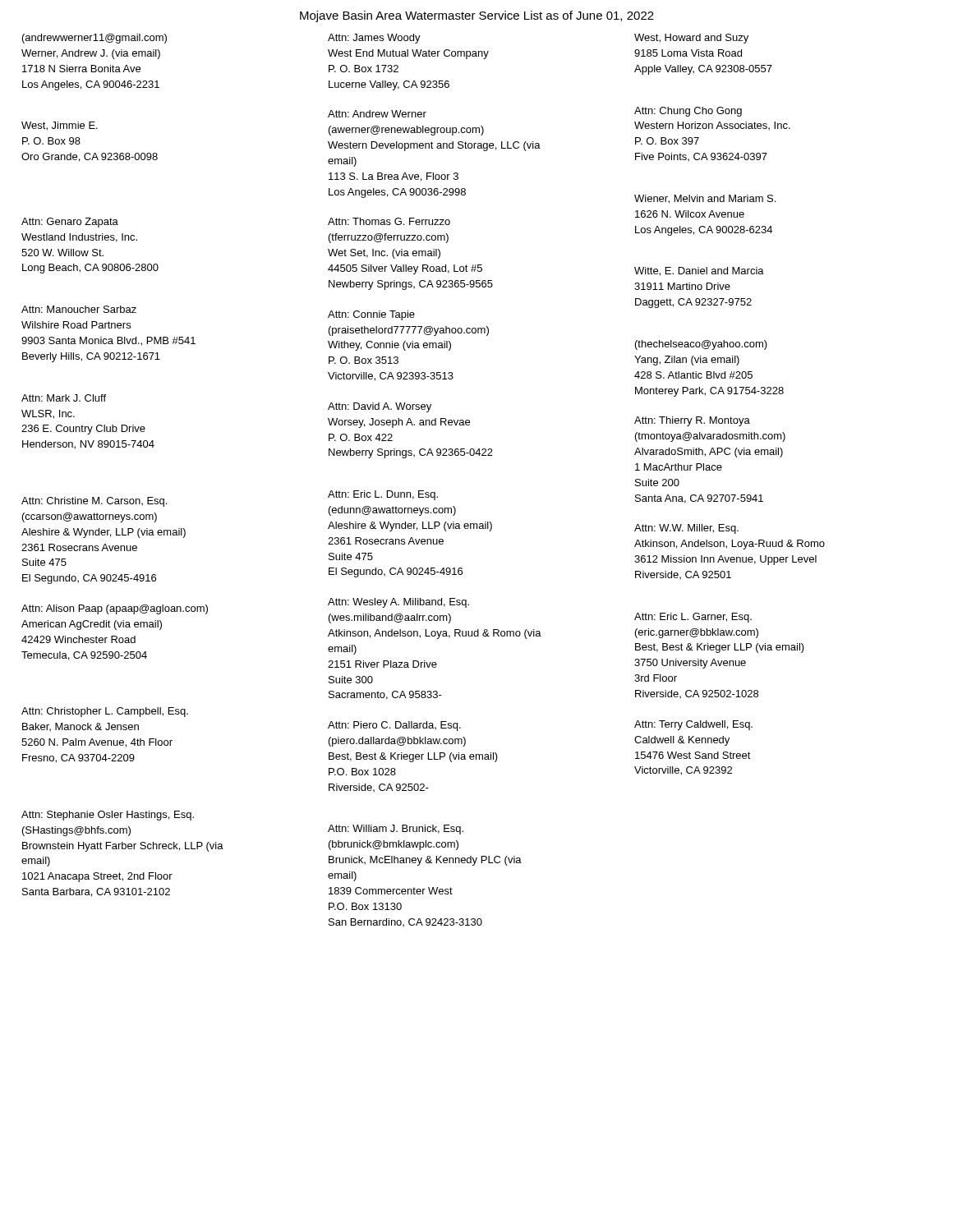Select the element starting "West, Jimmie E. P. O."
This screenshot has width=953, height=1232.
point(60,126)
